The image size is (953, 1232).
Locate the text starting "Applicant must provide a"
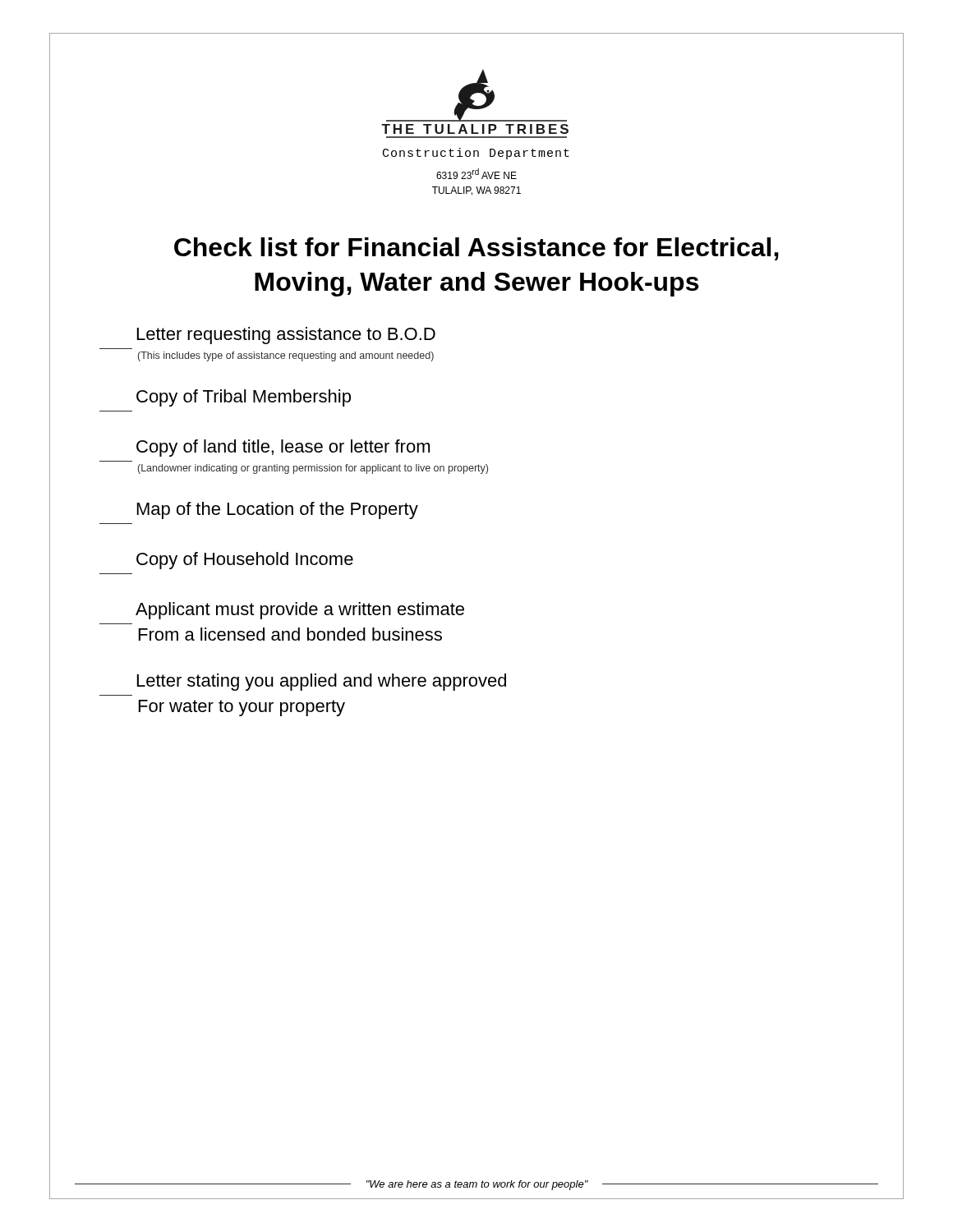click(x=300, y=611)
